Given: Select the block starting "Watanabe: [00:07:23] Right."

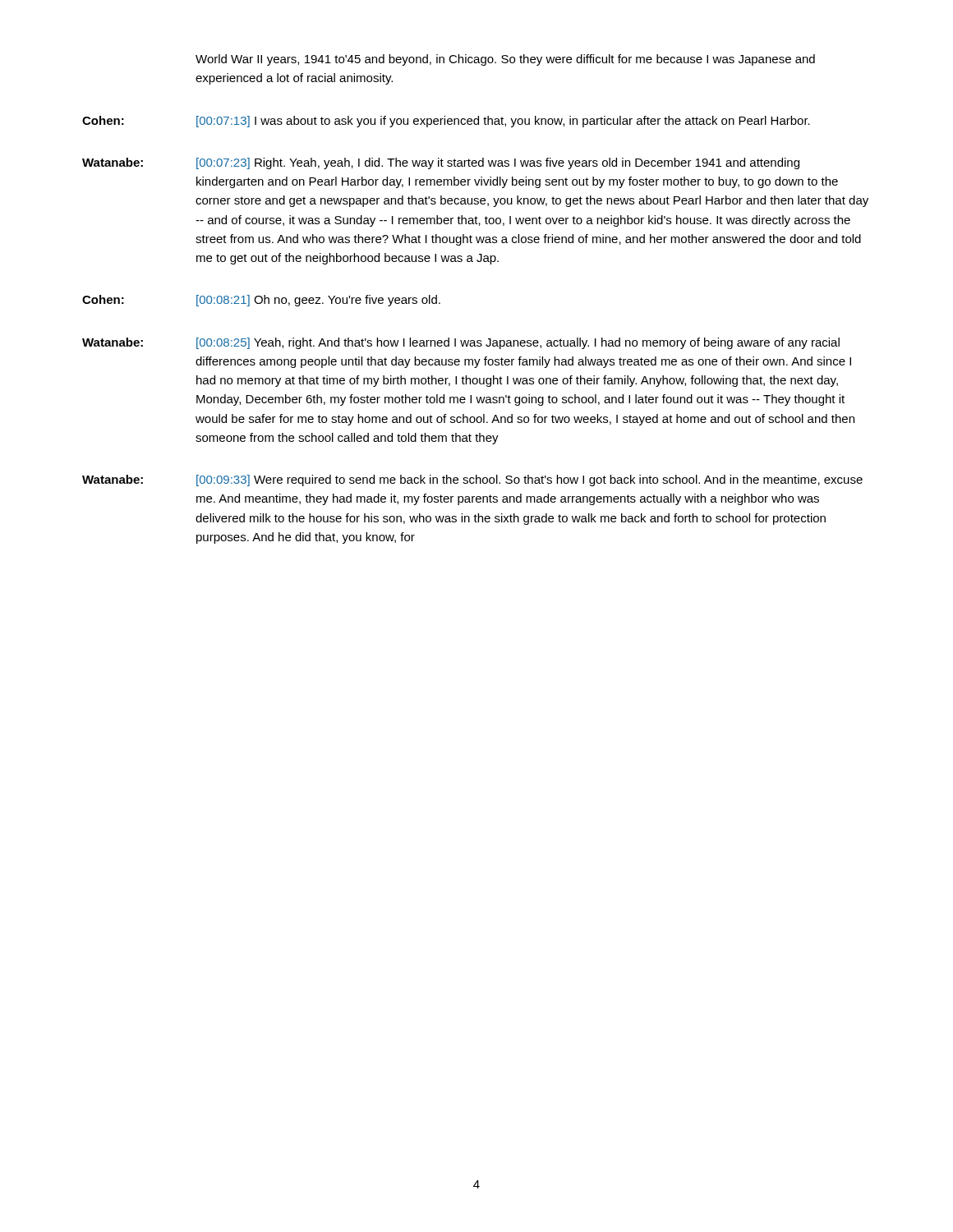Looking at the screenshot, I should (x=476, y=210).
